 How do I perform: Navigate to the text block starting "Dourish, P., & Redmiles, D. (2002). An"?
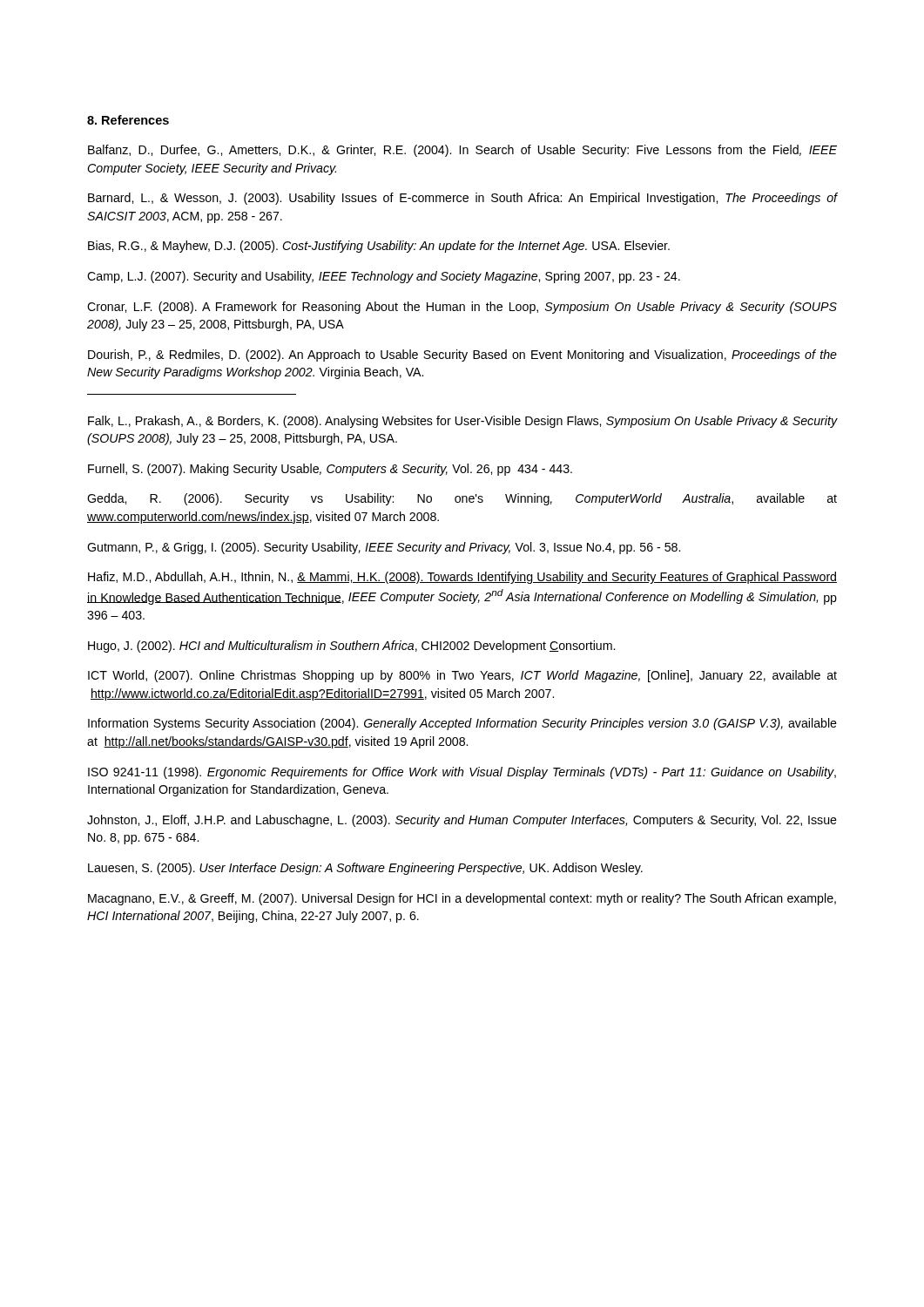tap(462, 371)
